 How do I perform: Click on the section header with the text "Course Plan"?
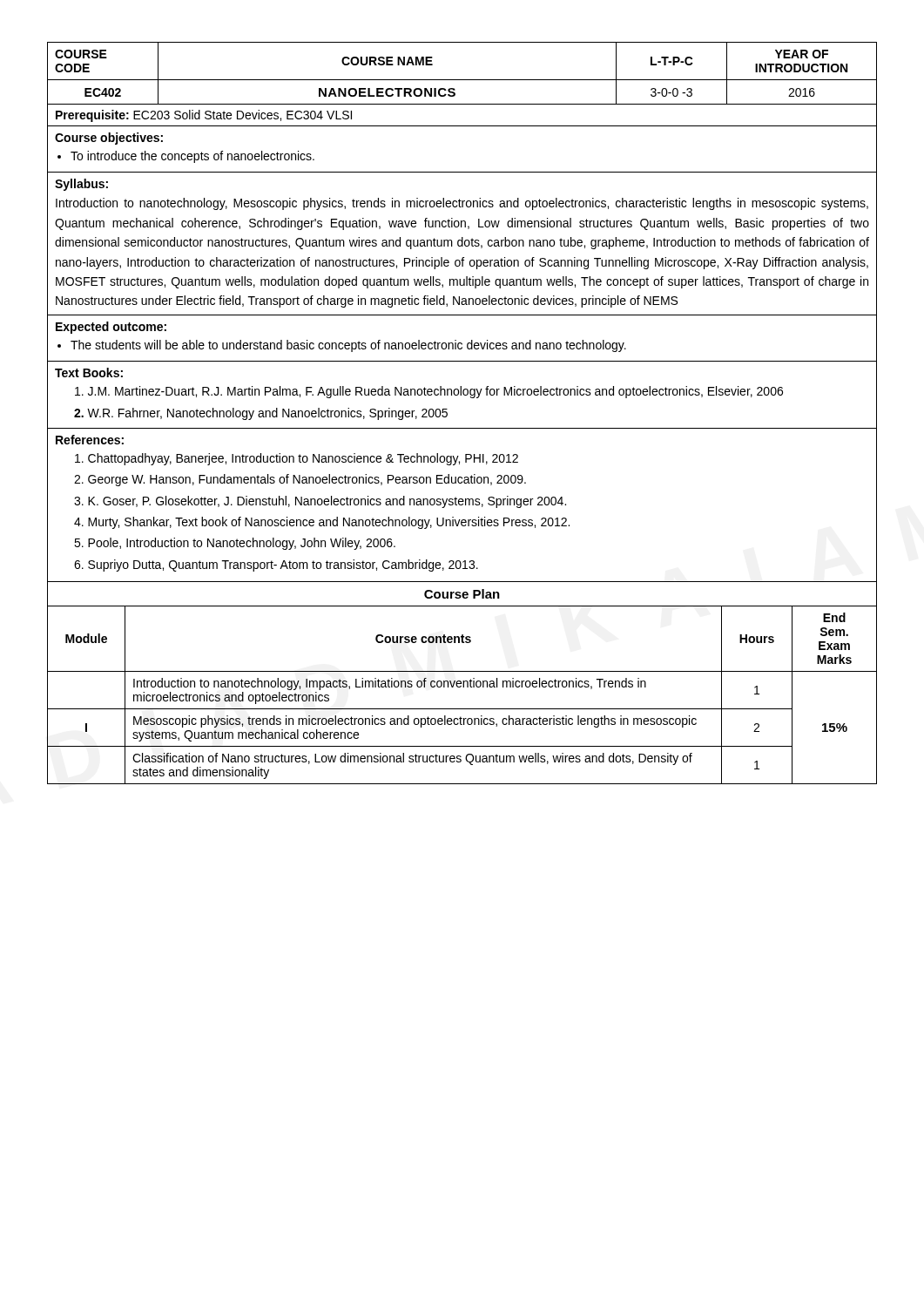coord(462,594)
